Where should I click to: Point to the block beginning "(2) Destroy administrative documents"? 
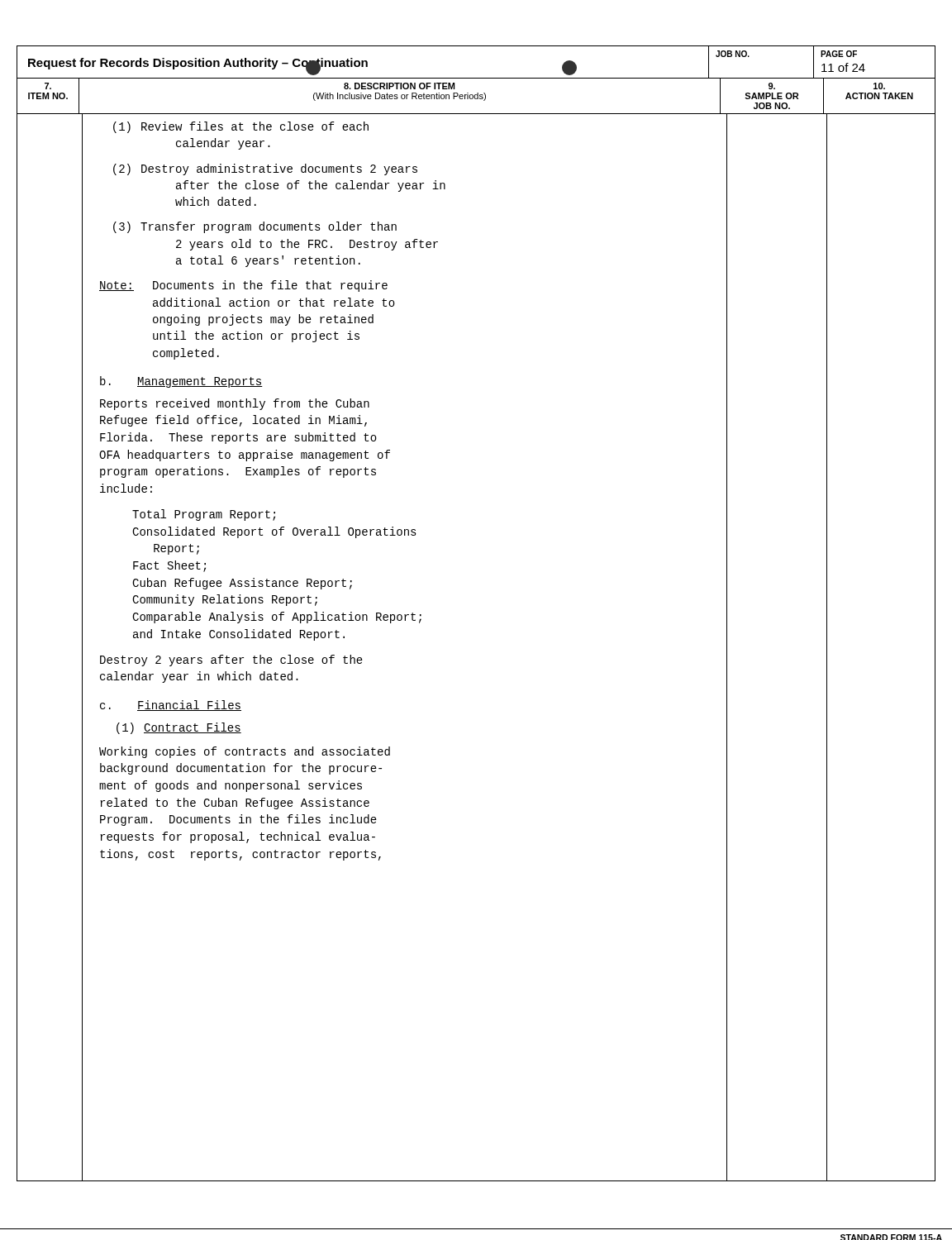(x=405, y=186)
